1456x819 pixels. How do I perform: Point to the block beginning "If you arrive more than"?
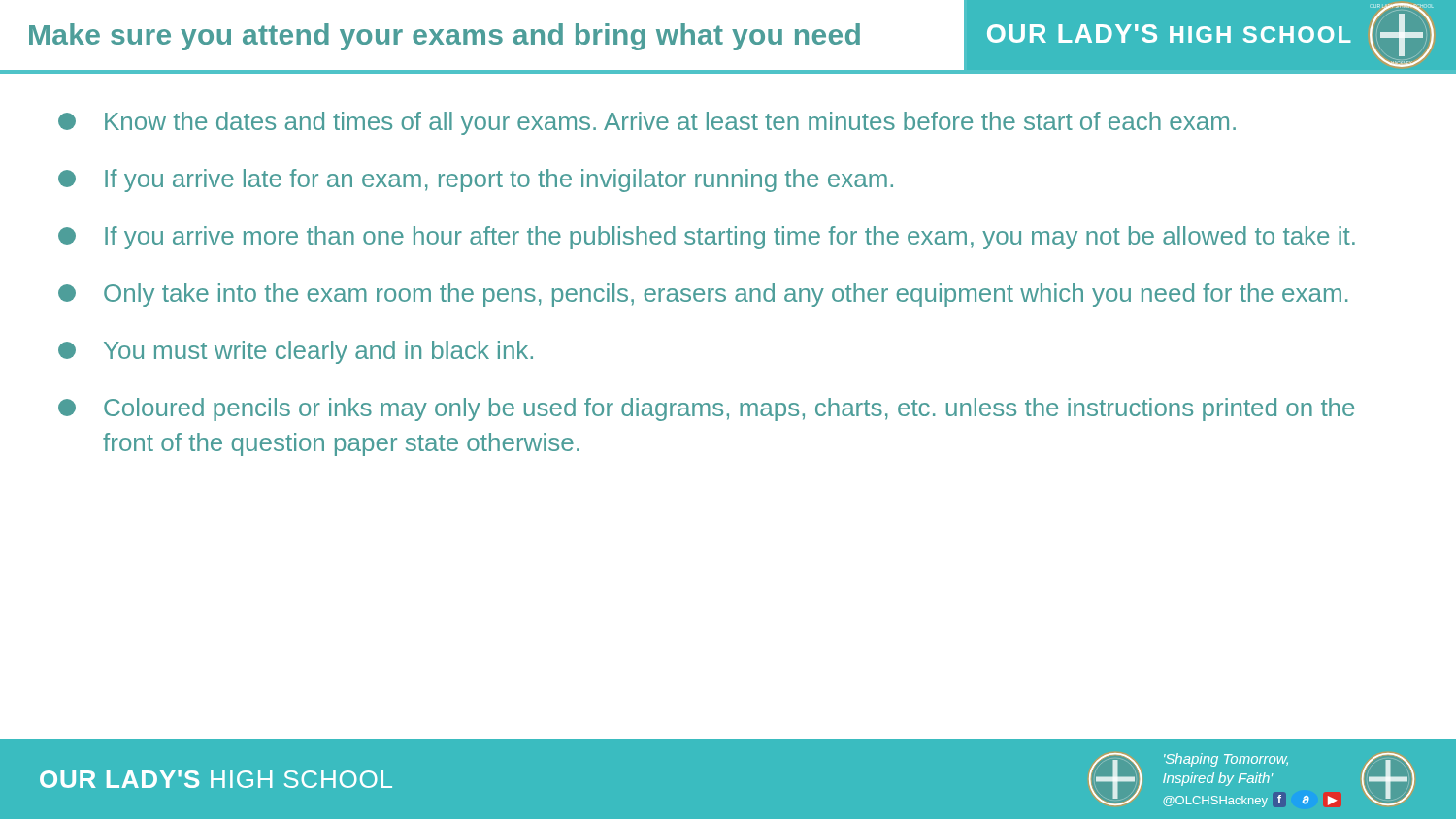tap(708, 237)
